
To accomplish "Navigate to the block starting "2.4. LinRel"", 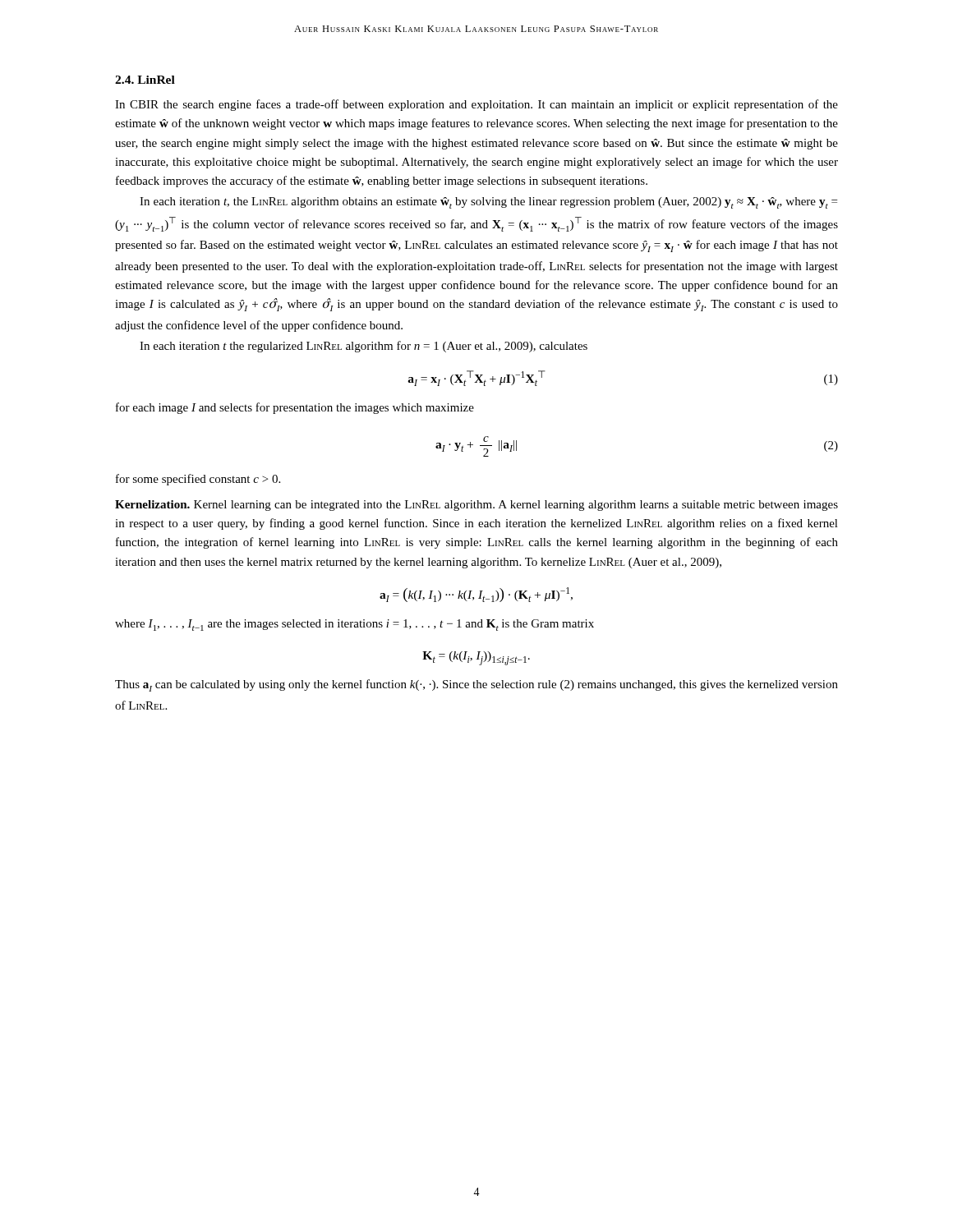I will [x=145, y=79].
